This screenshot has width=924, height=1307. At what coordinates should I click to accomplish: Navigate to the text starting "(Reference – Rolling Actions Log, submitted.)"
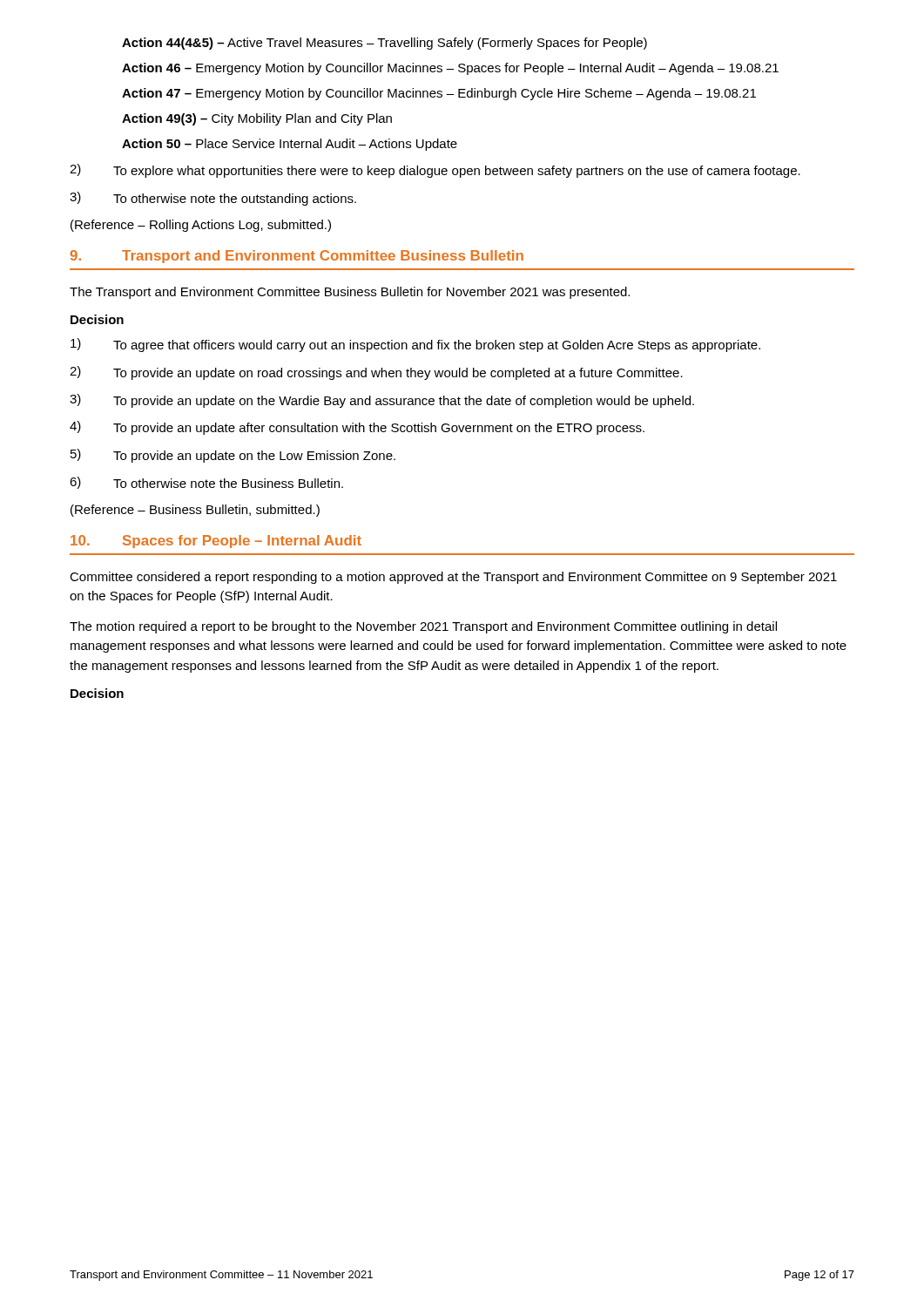click(201, 224)
